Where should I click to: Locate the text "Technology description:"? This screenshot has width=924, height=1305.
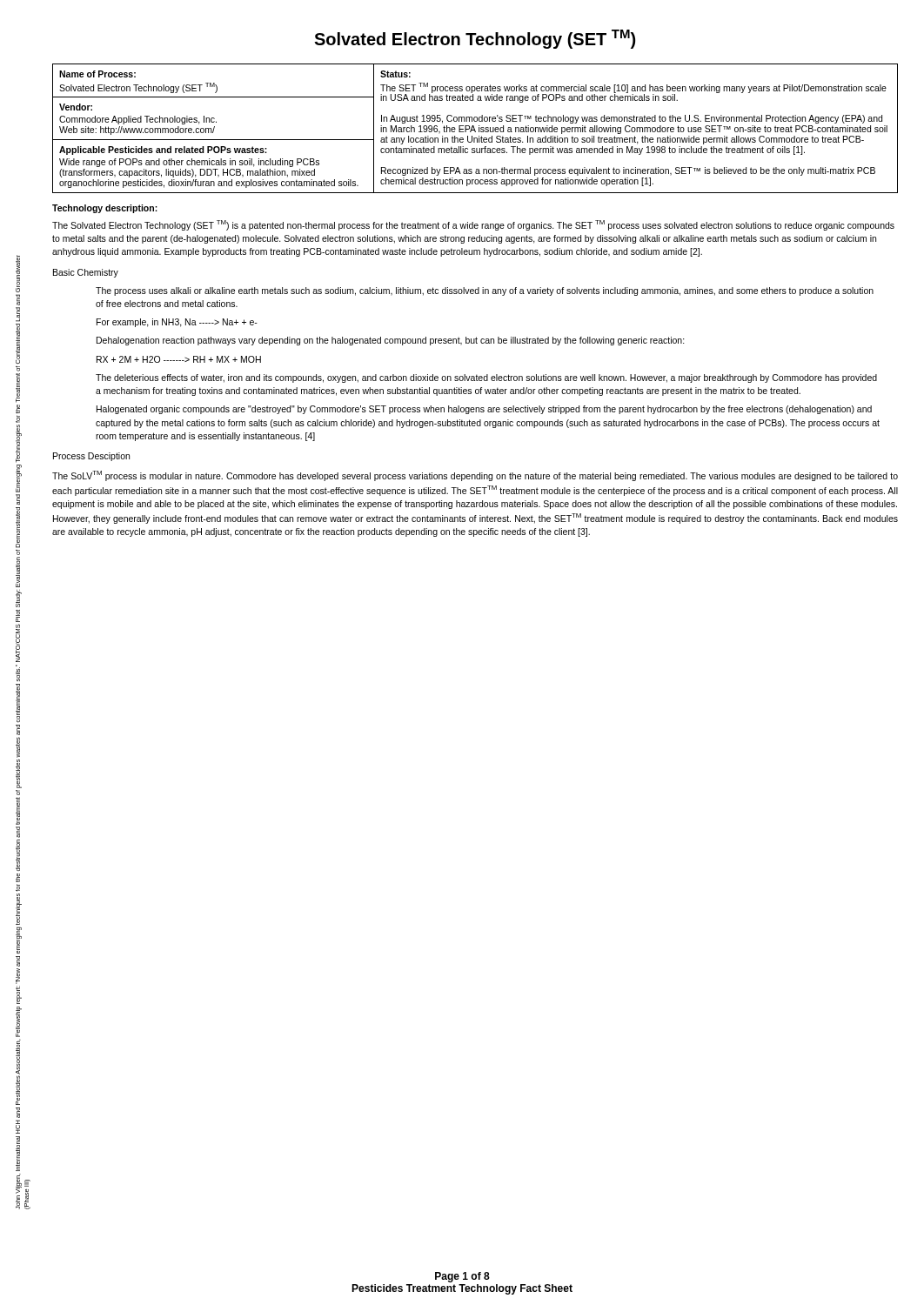tap(105, 208)
